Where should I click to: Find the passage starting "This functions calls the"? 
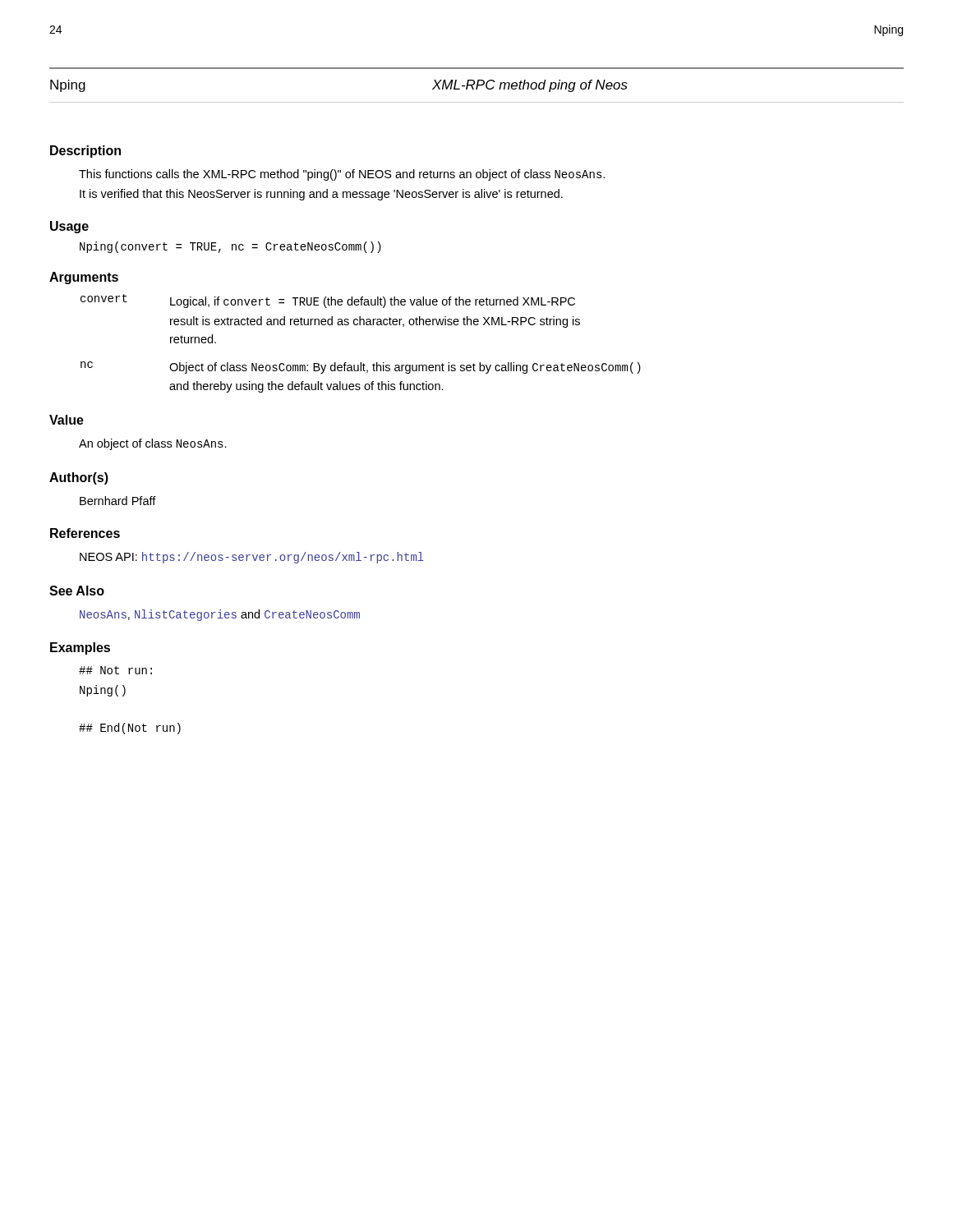pyautogui.click(x=342, y=184)
